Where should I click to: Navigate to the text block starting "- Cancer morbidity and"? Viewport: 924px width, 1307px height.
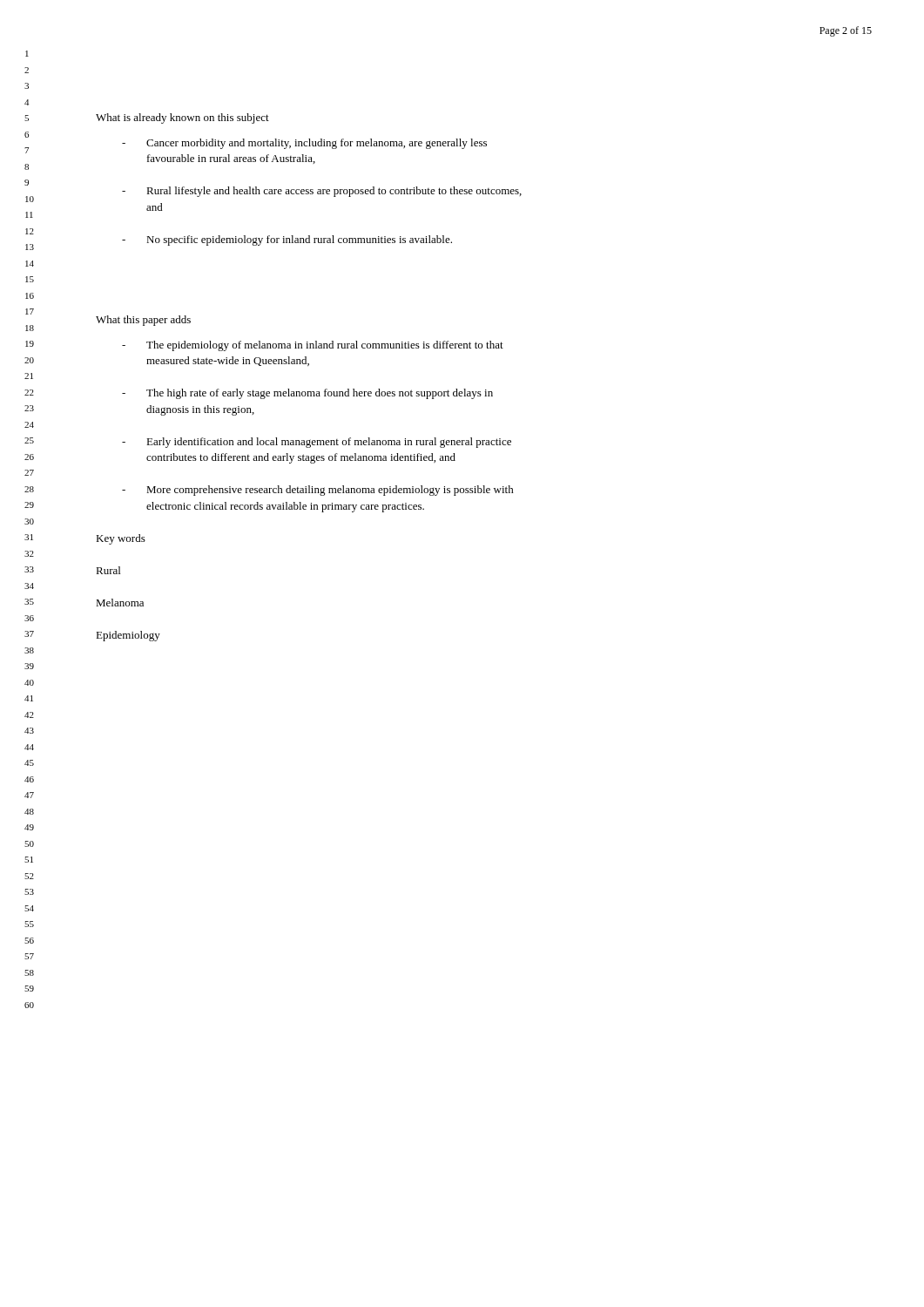click(x=305, y=151)
